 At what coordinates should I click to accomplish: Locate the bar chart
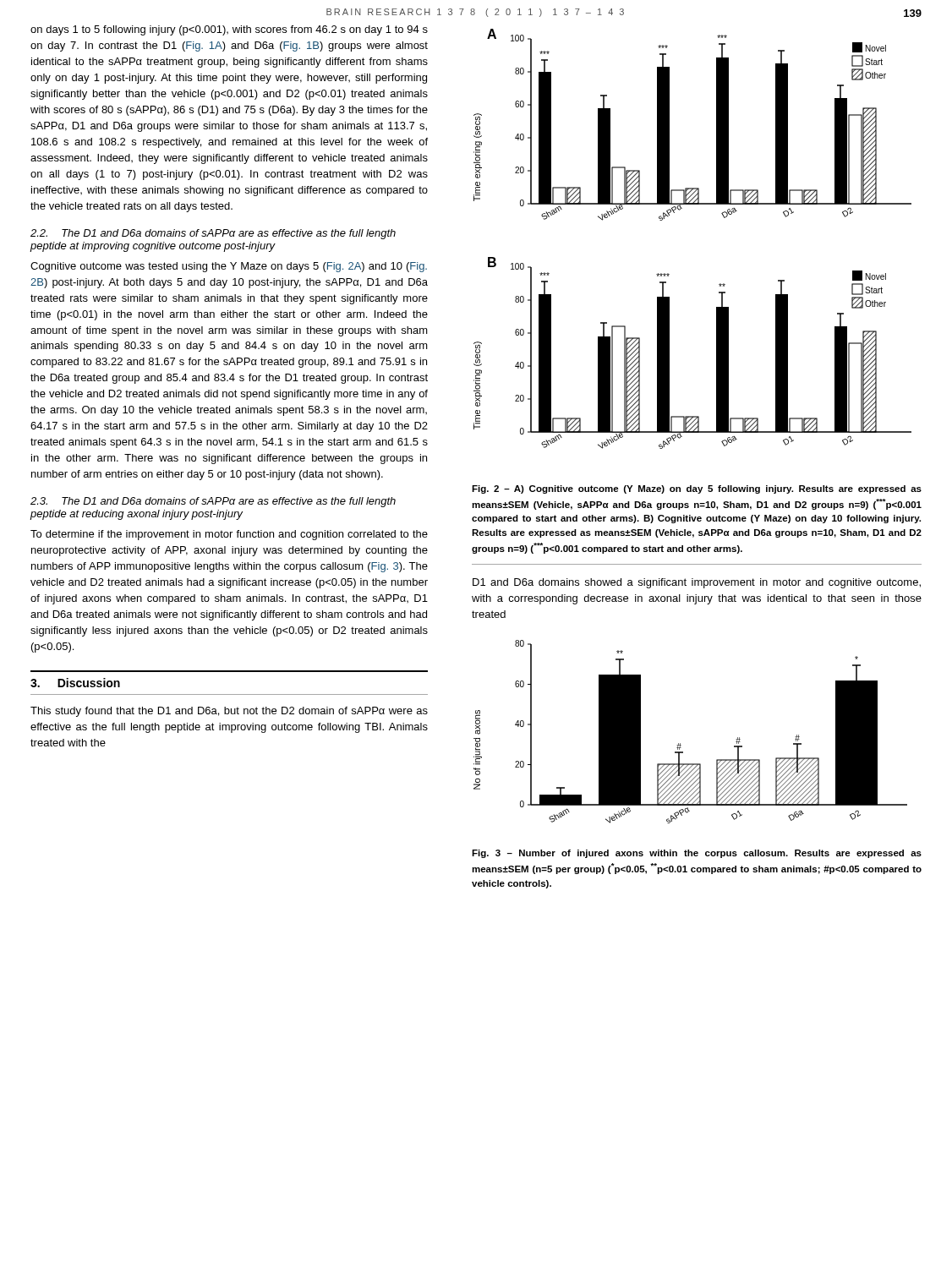pyautogui.click(x=697, y=737)
